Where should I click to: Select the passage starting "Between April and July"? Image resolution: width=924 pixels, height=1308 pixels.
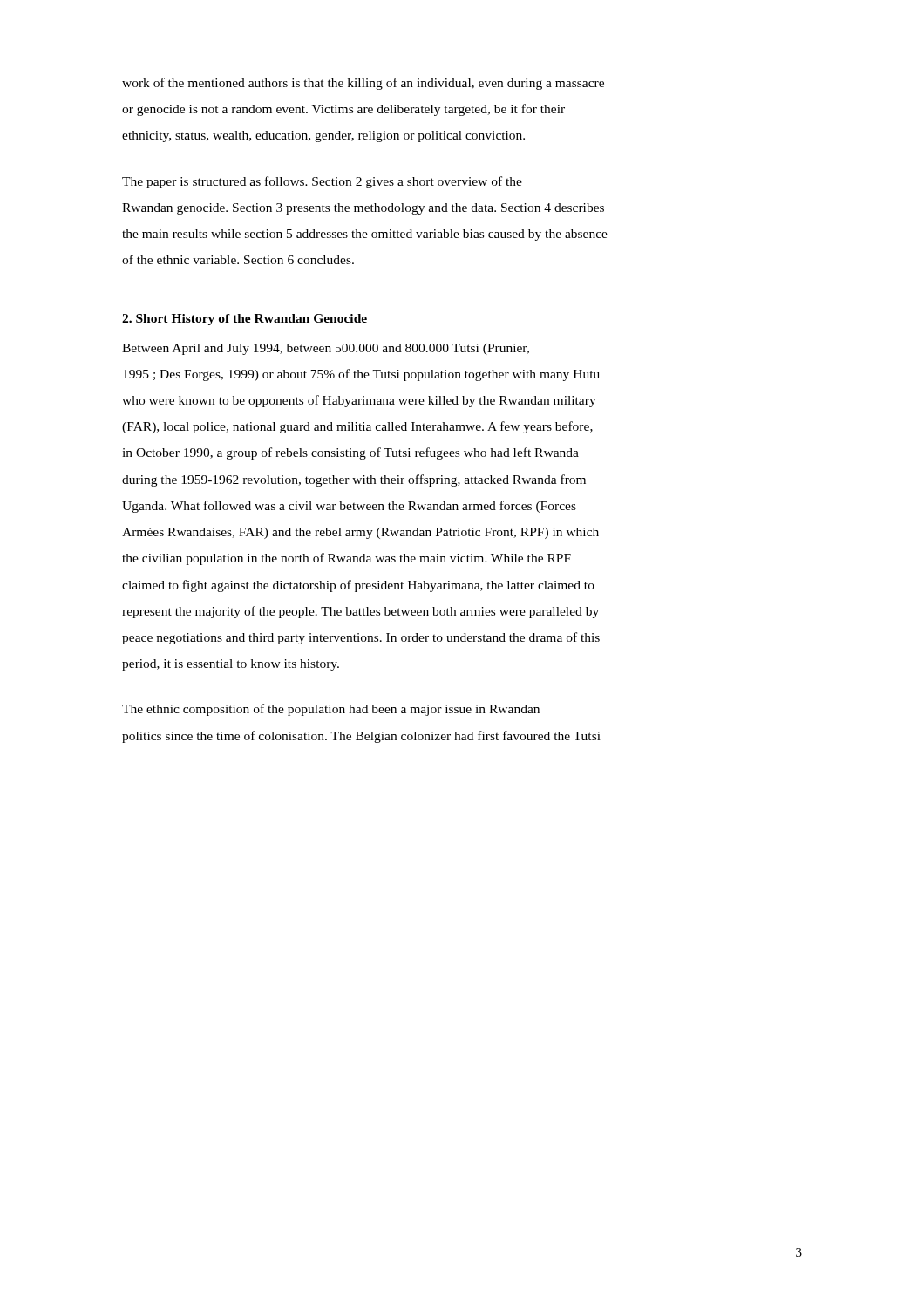pyautogui.click(x=462, y=506)
